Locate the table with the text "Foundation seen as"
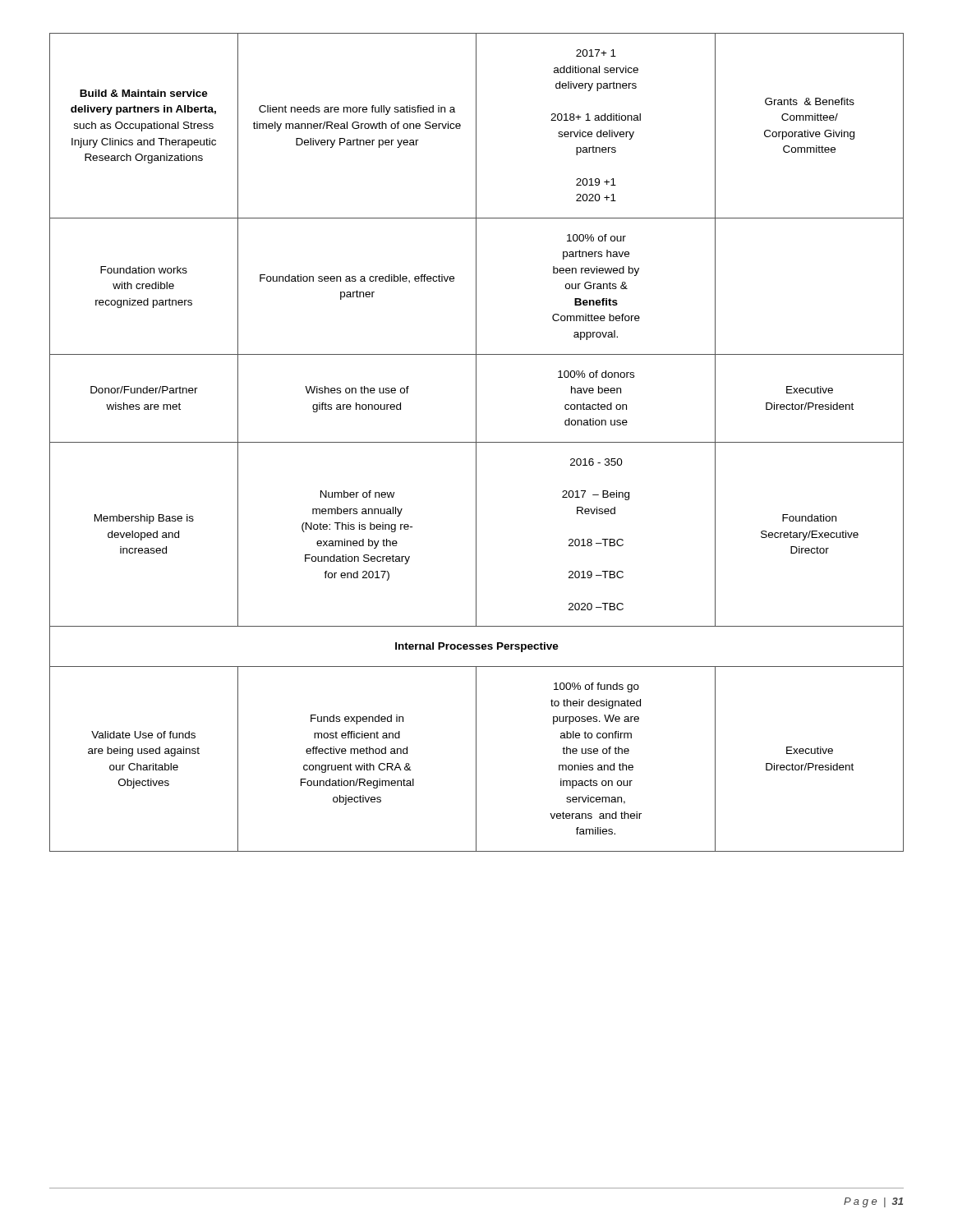The width and height of the screenshot is (953, 1232). 476,442
